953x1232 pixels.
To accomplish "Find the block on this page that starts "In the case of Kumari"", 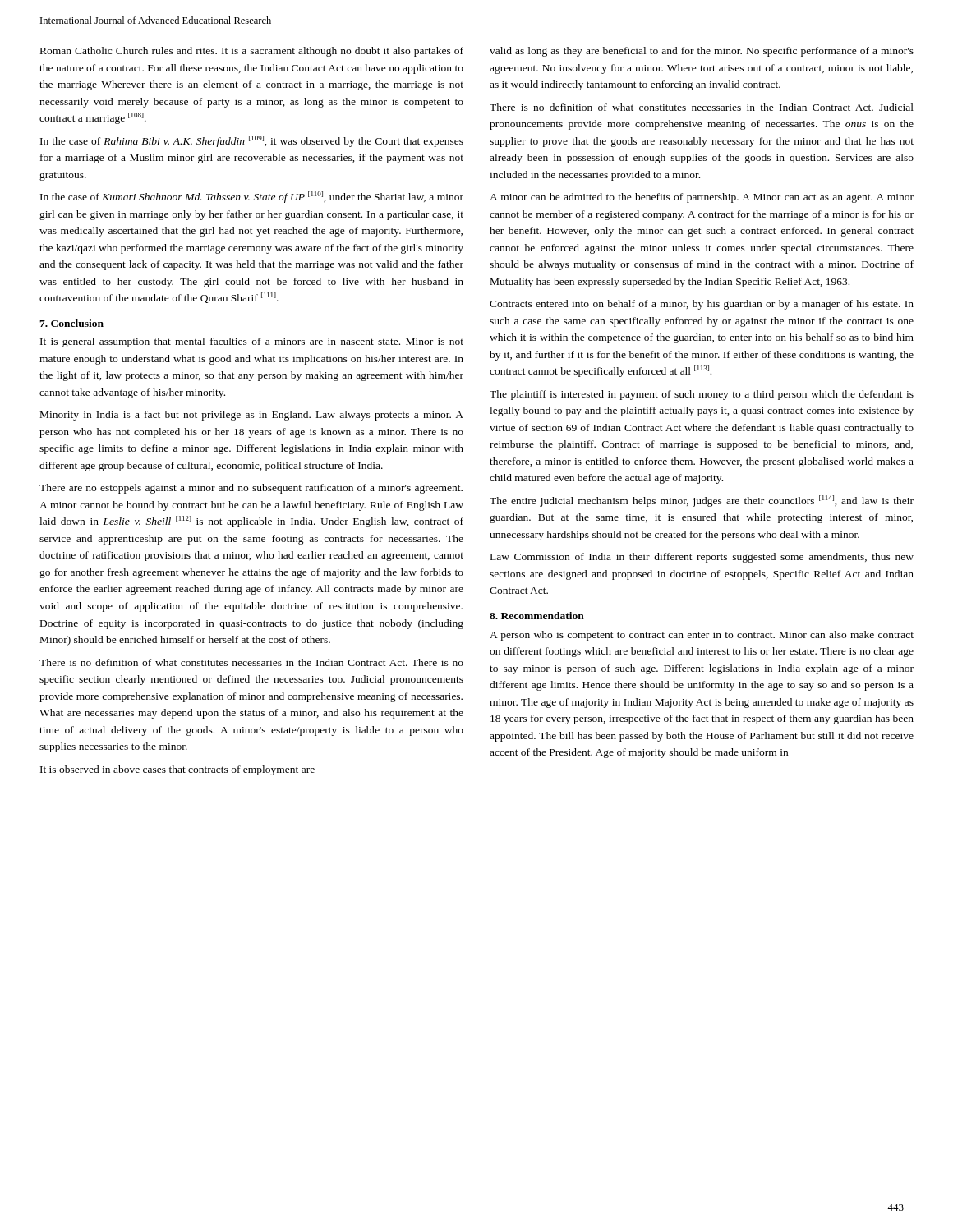I will click(251, 247).
